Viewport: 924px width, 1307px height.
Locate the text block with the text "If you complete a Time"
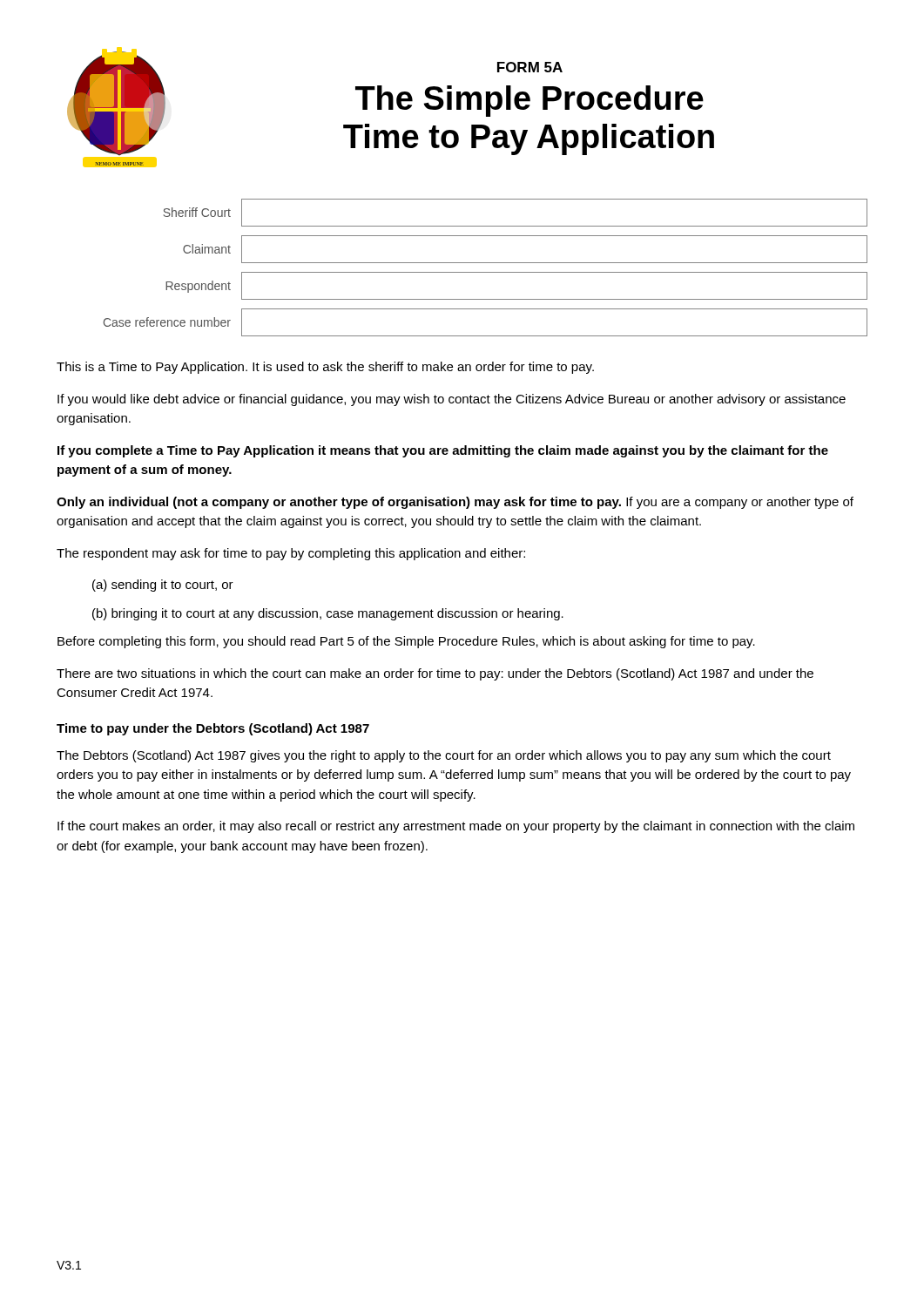[x=442, y=459]
